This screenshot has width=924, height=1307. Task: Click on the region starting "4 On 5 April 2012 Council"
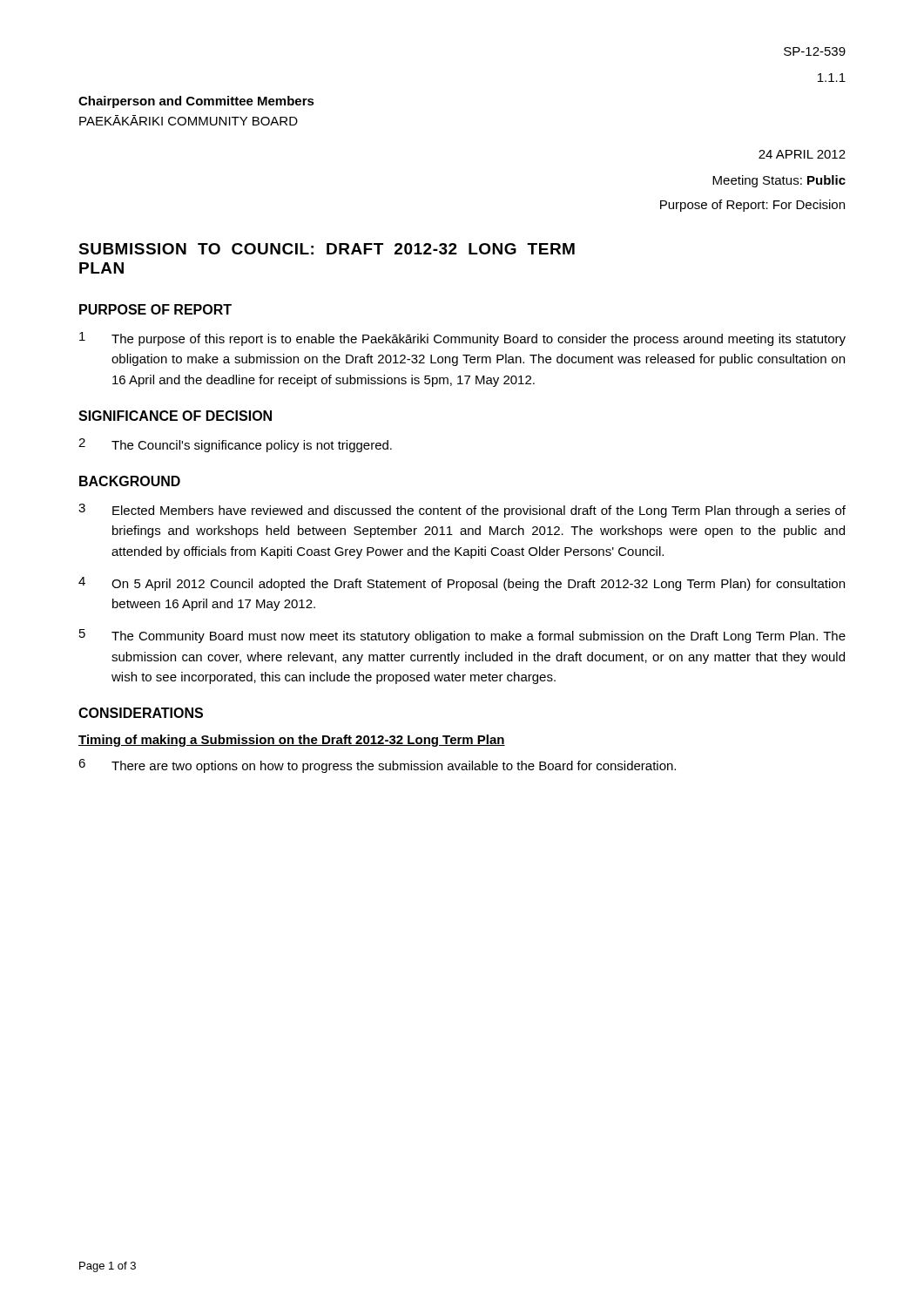[x=462, y=593]
